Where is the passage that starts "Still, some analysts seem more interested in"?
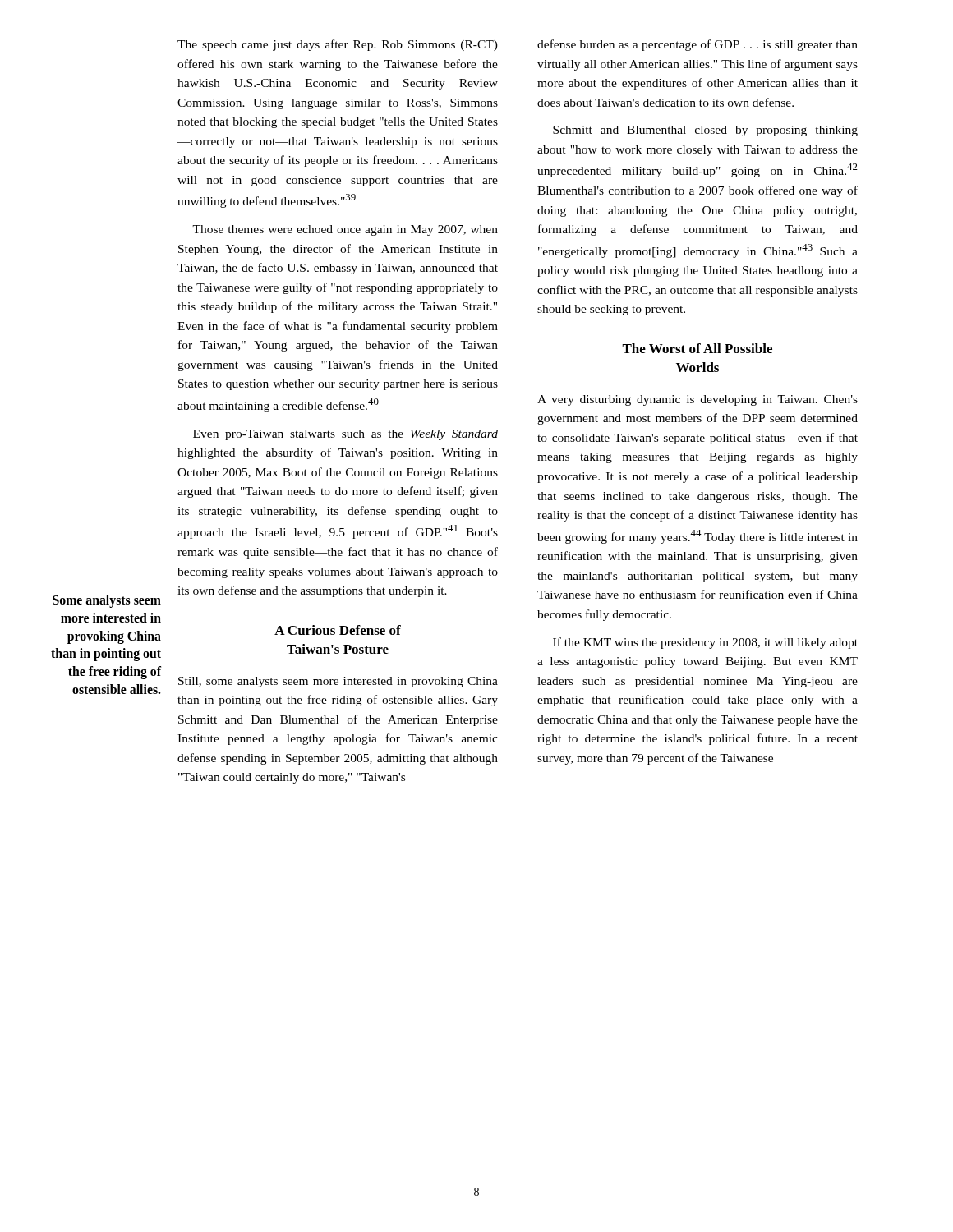Viewport: 953px width, 1232px height. tap(338, 729)
